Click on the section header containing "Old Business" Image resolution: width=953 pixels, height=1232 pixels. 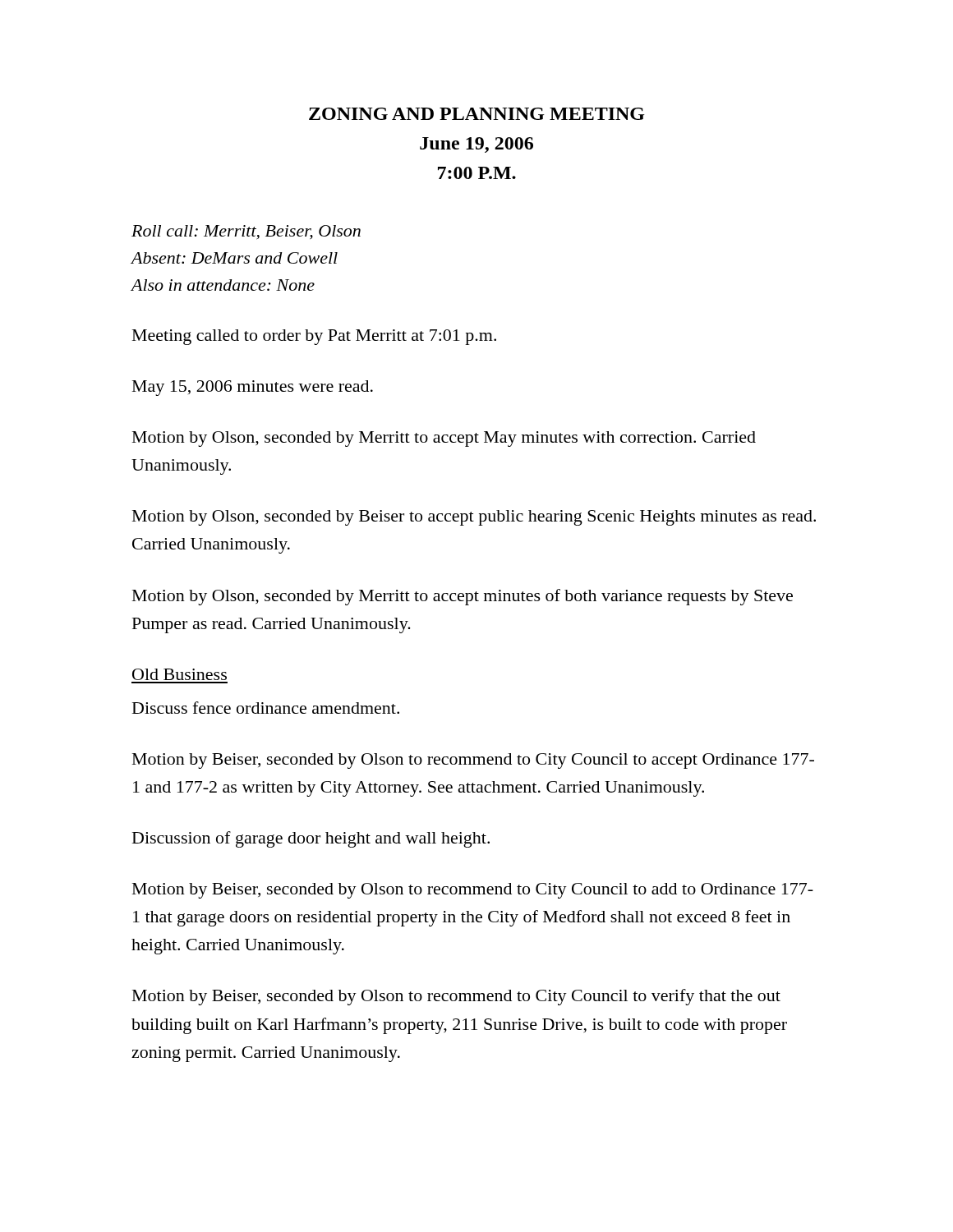179,674
